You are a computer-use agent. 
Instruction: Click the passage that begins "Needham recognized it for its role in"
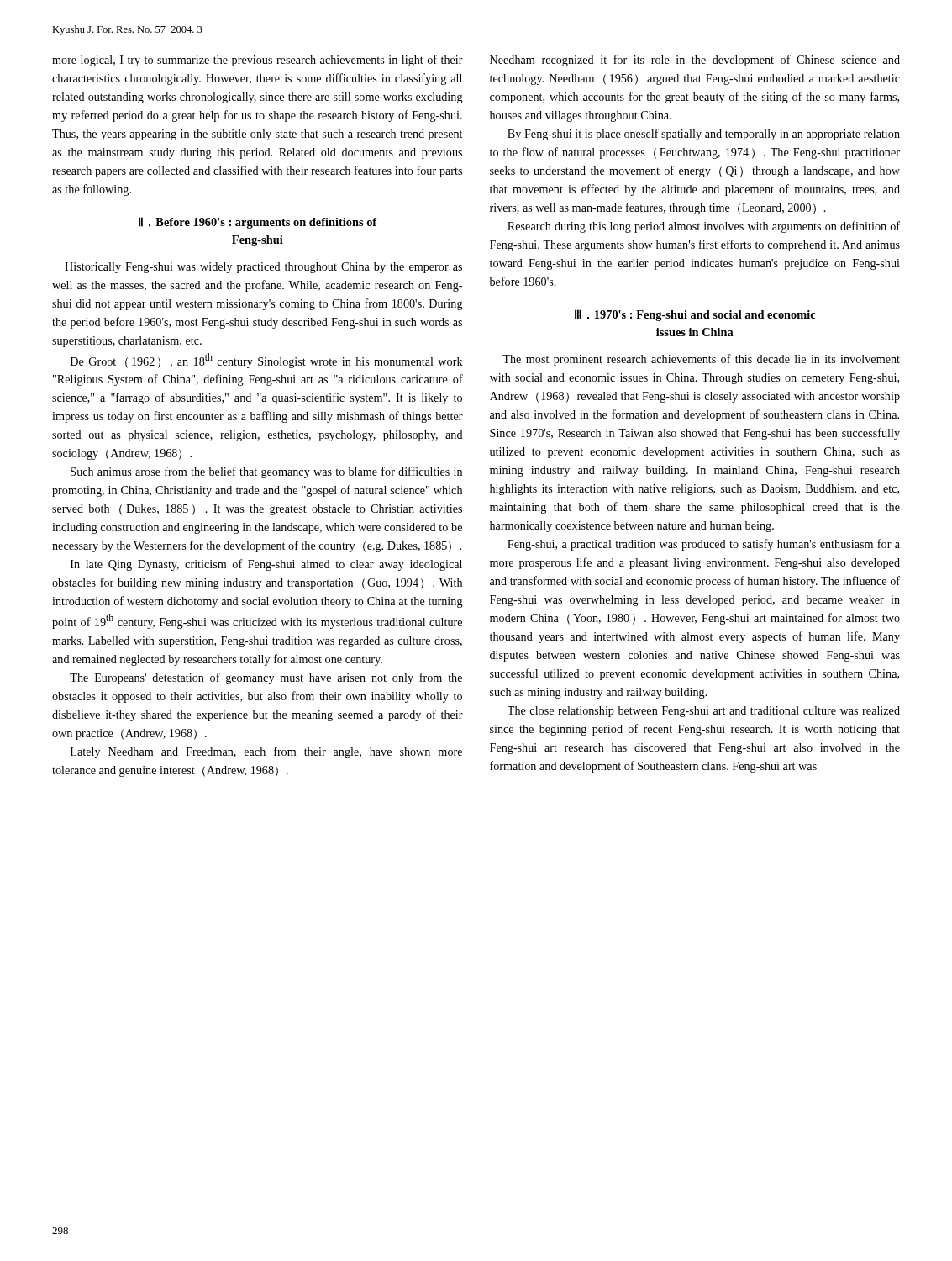[695, 171]
